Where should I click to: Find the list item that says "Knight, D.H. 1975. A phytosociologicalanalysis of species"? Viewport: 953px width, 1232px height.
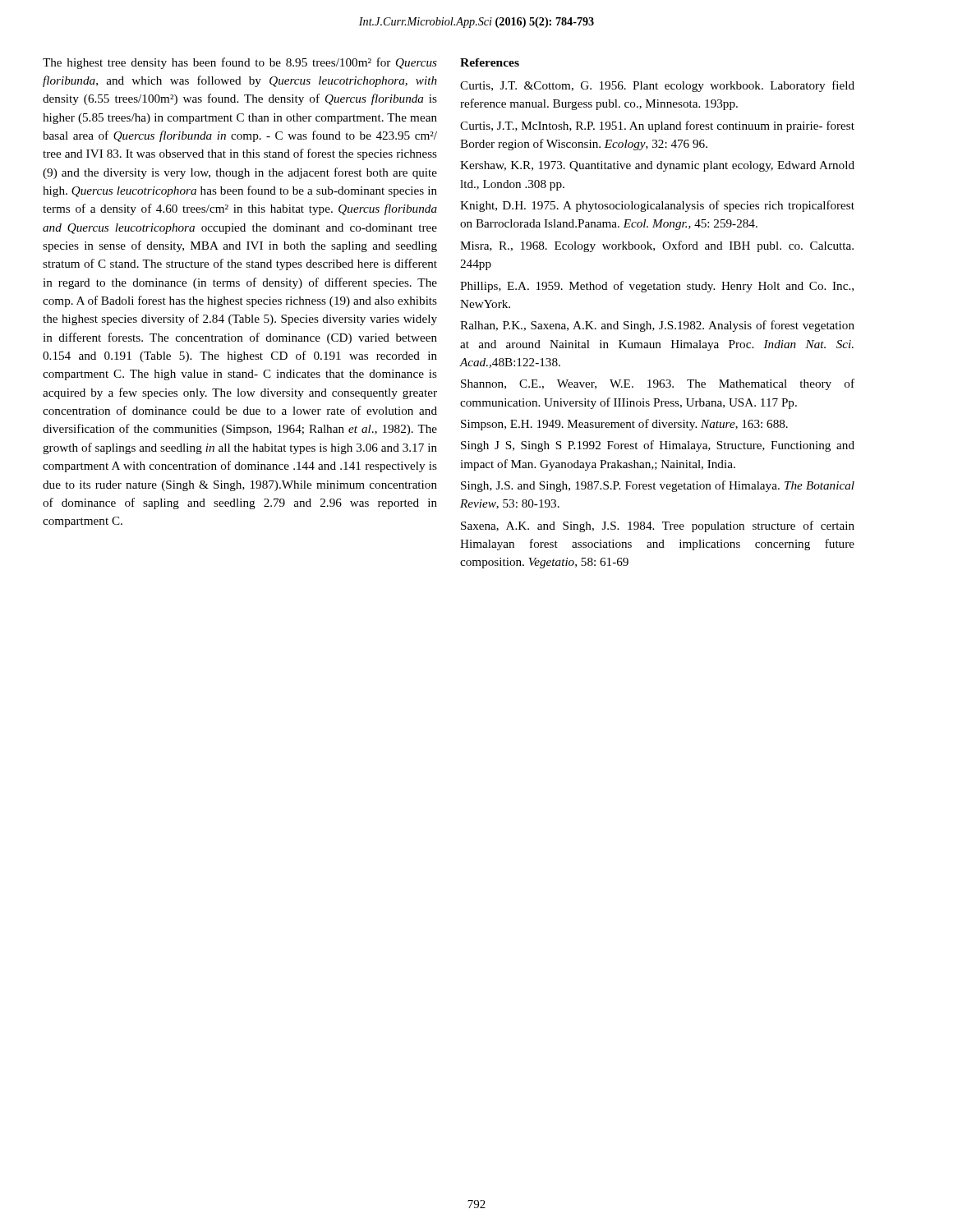coord(657,214)
